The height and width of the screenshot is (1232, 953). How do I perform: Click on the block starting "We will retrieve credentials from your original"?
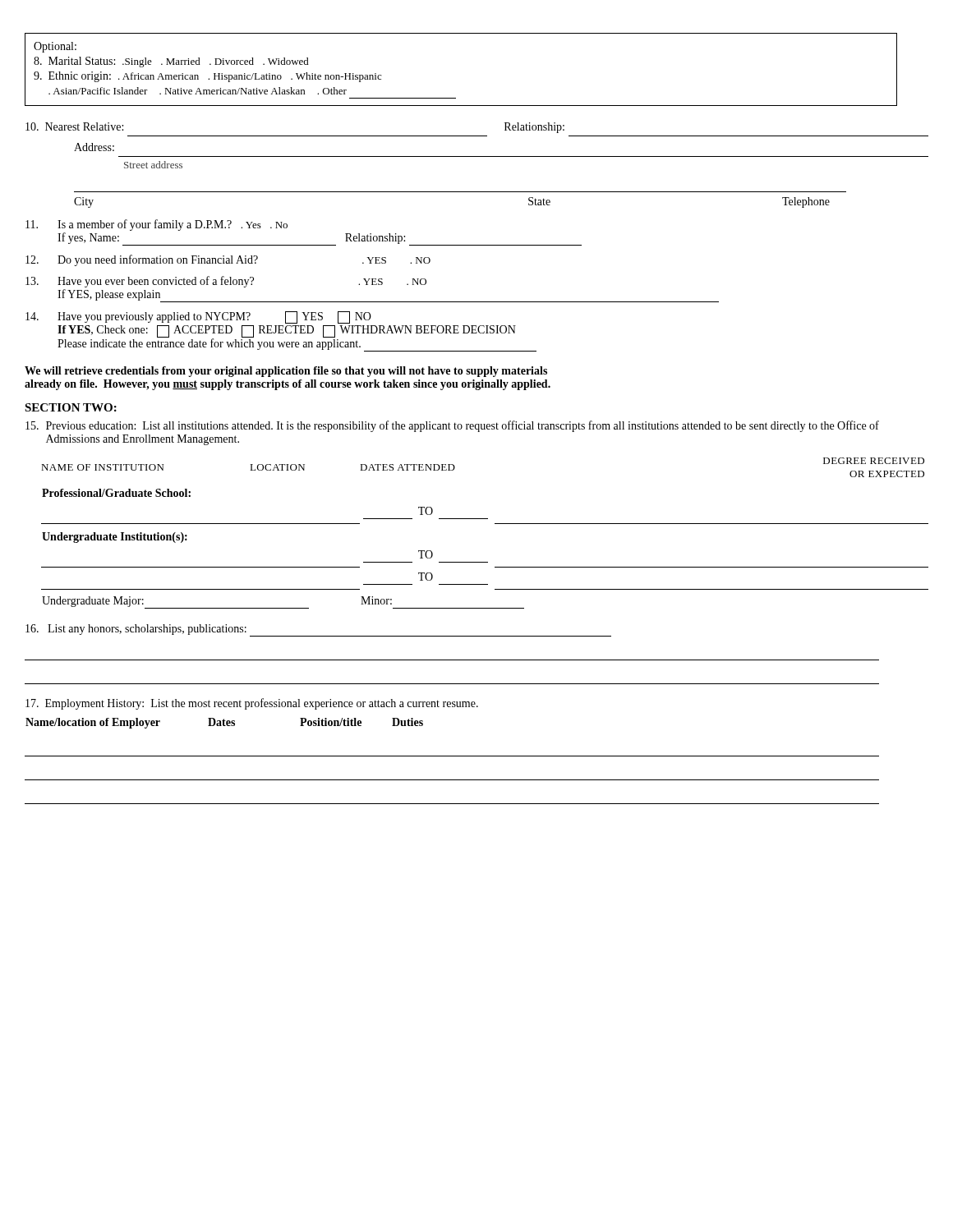coord(476,377)
